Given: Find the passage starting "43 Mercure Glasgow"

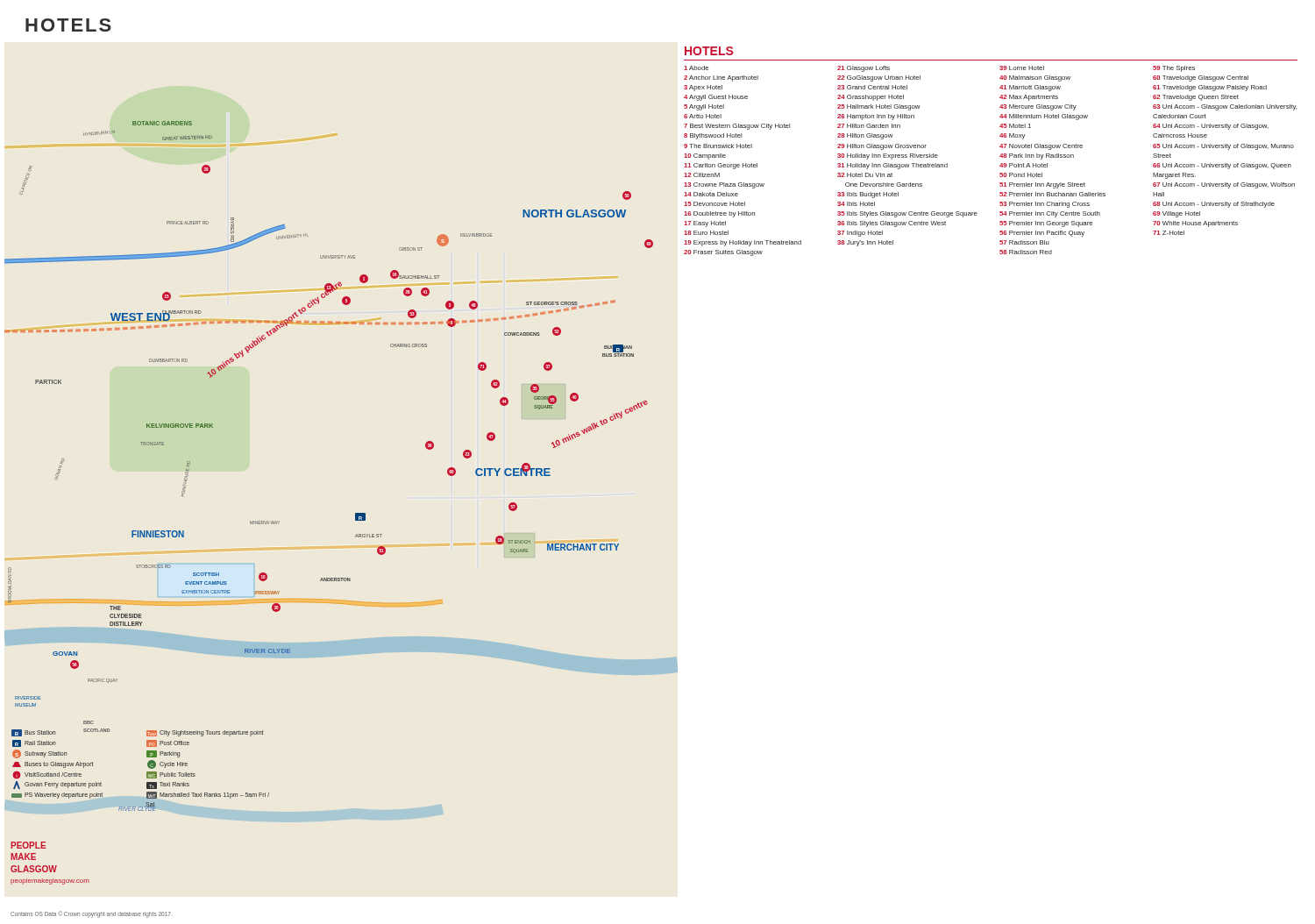Looking at the screenshot, I should [1038, 107].
